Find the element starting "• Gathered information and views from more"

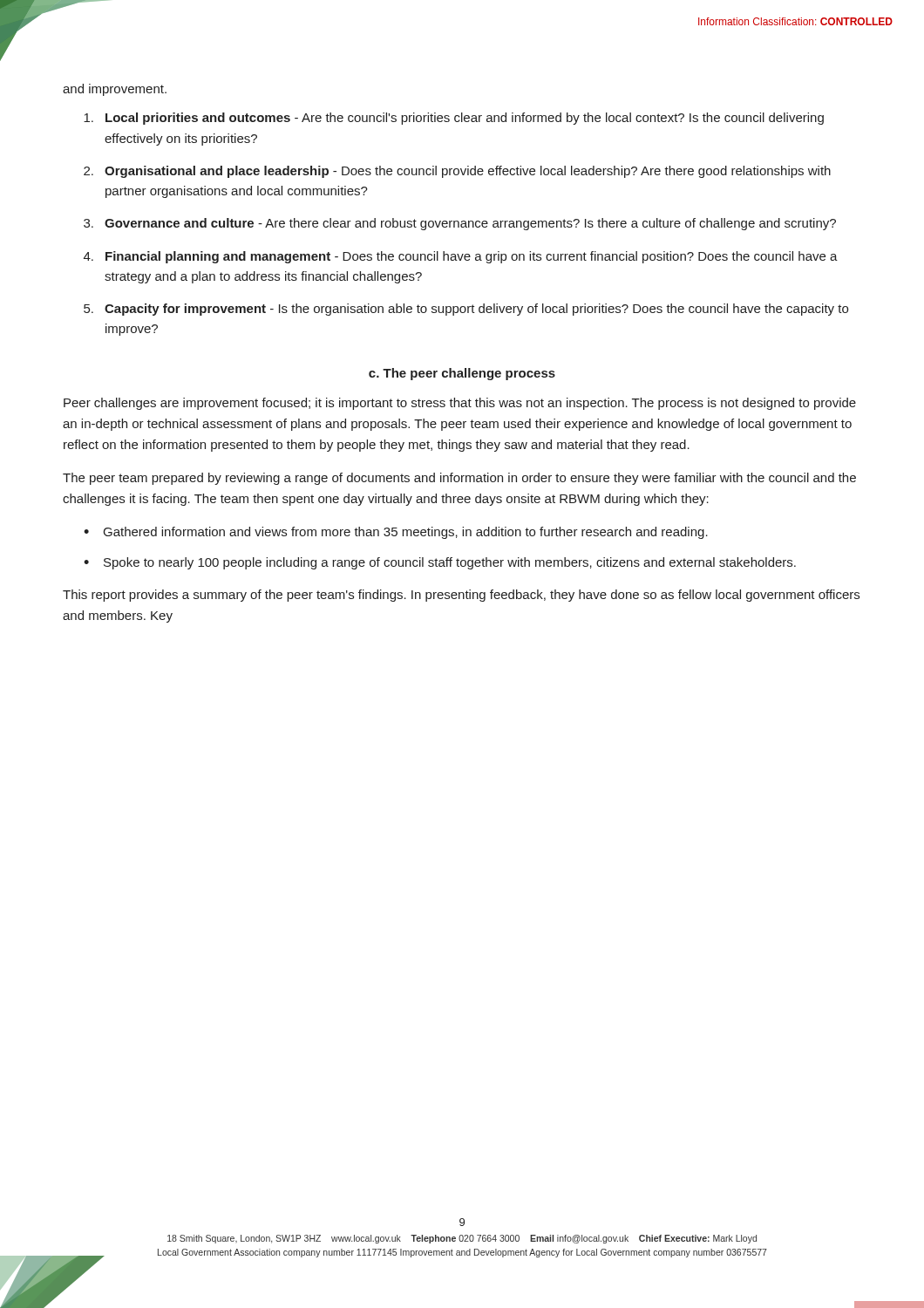click(472, 532)
